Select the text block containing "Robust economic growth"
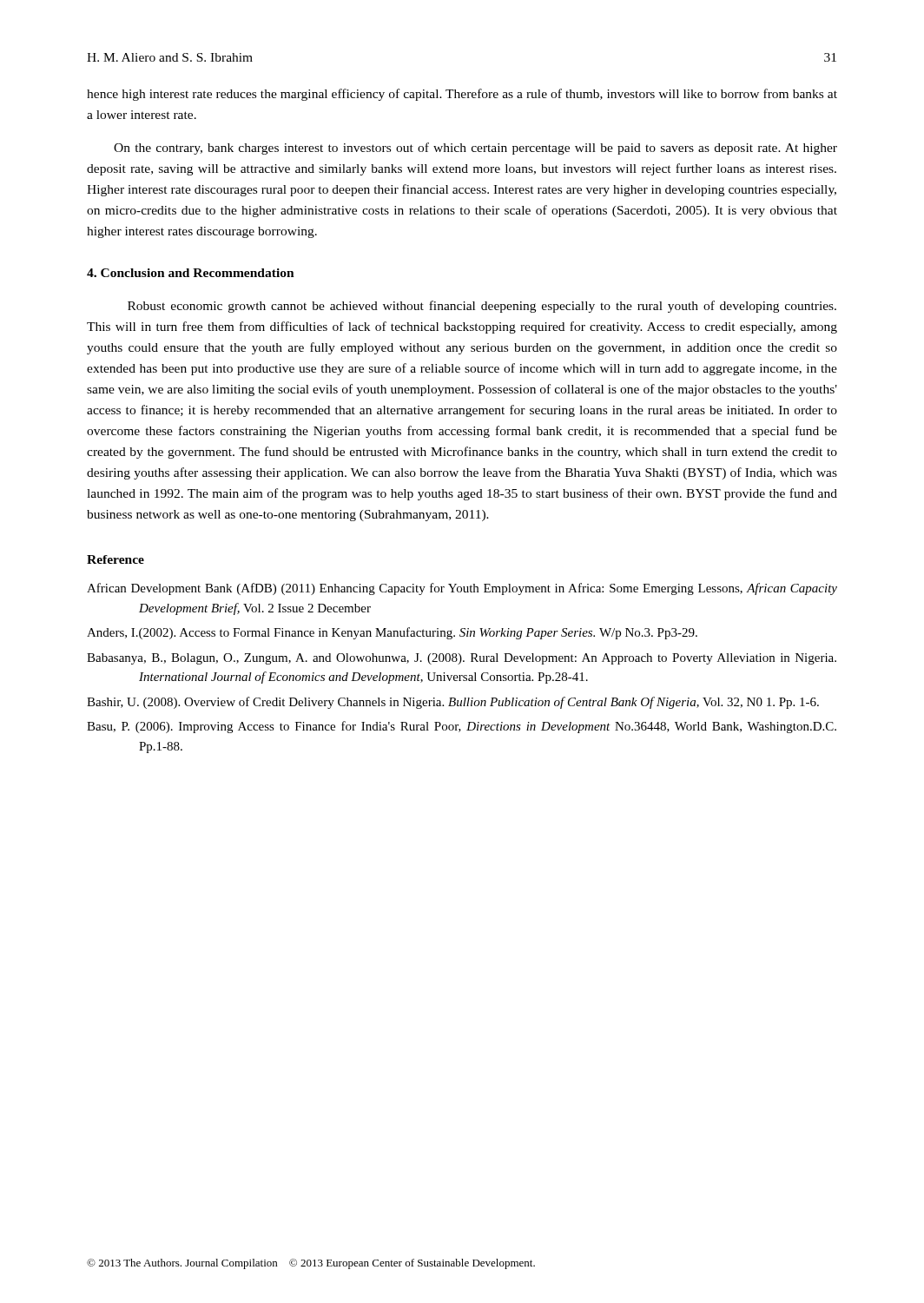The height and width of the screenshot is (1303, 924). (x=462, y=410)
